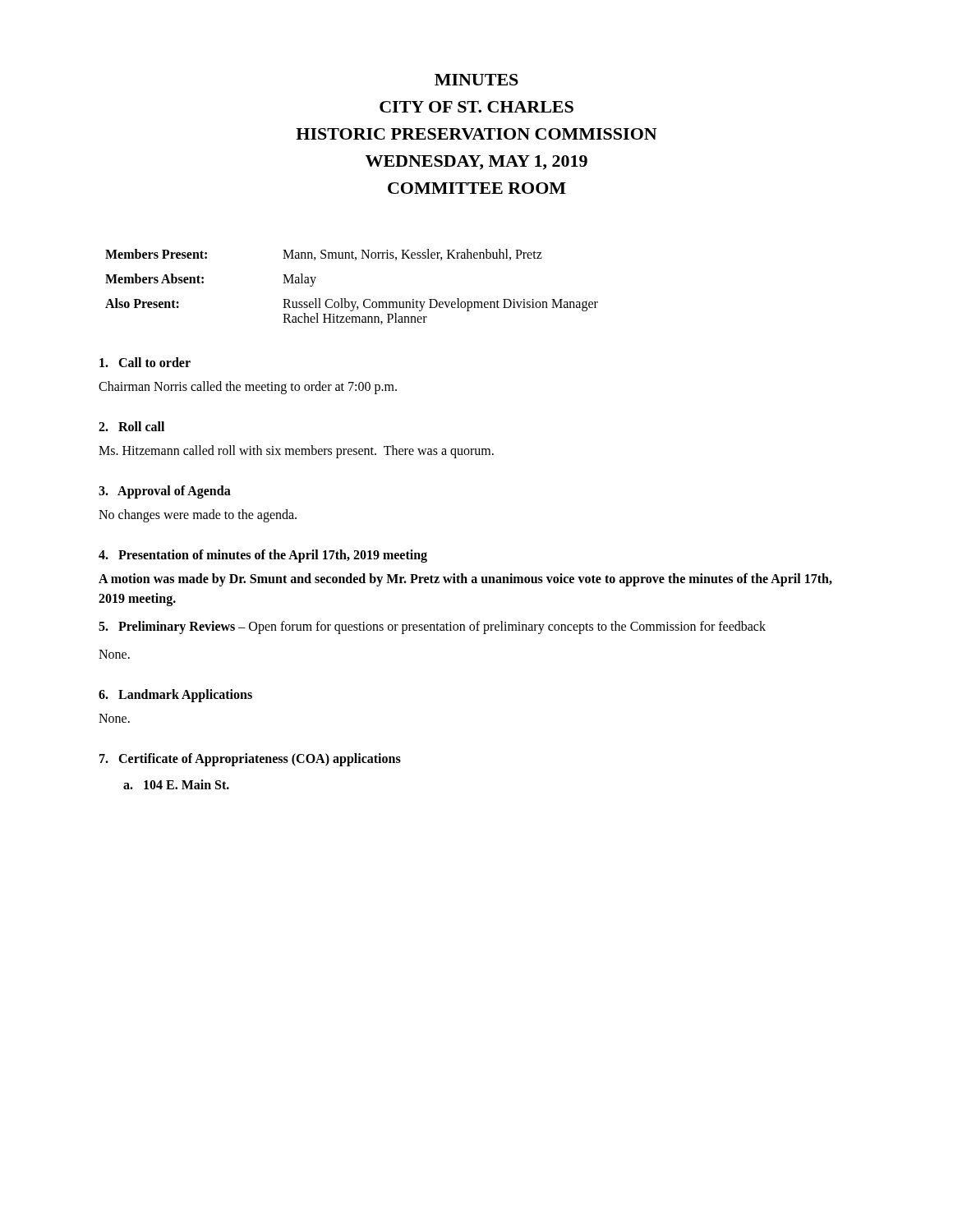The width and height of the screenshot is (953, 1232).
Task: Select the text block containing "A motion was made by Dr."
Action: 465,588
